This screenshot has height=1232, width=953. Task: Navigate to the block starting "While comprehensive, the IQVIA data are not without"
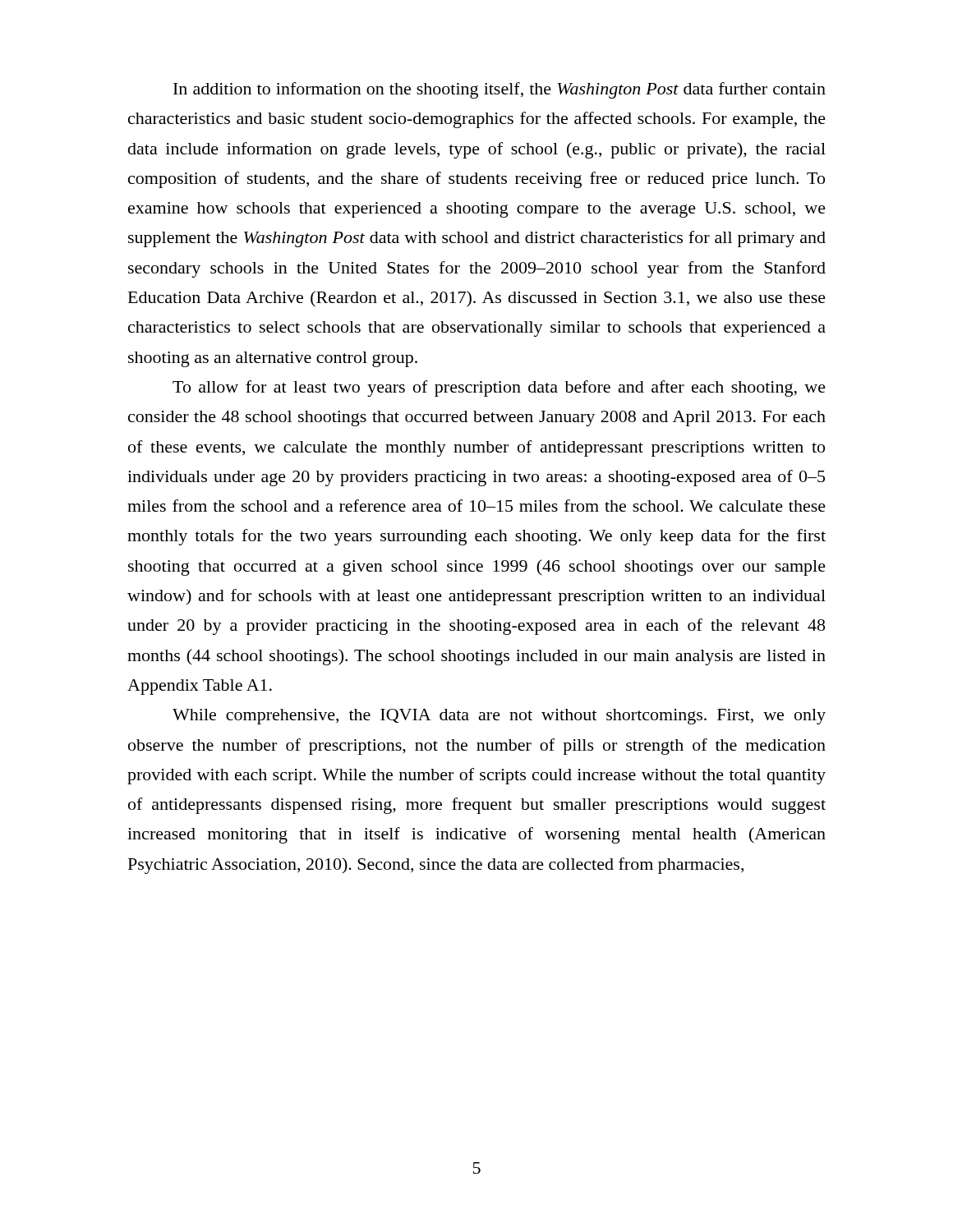[x=476, y=789]
